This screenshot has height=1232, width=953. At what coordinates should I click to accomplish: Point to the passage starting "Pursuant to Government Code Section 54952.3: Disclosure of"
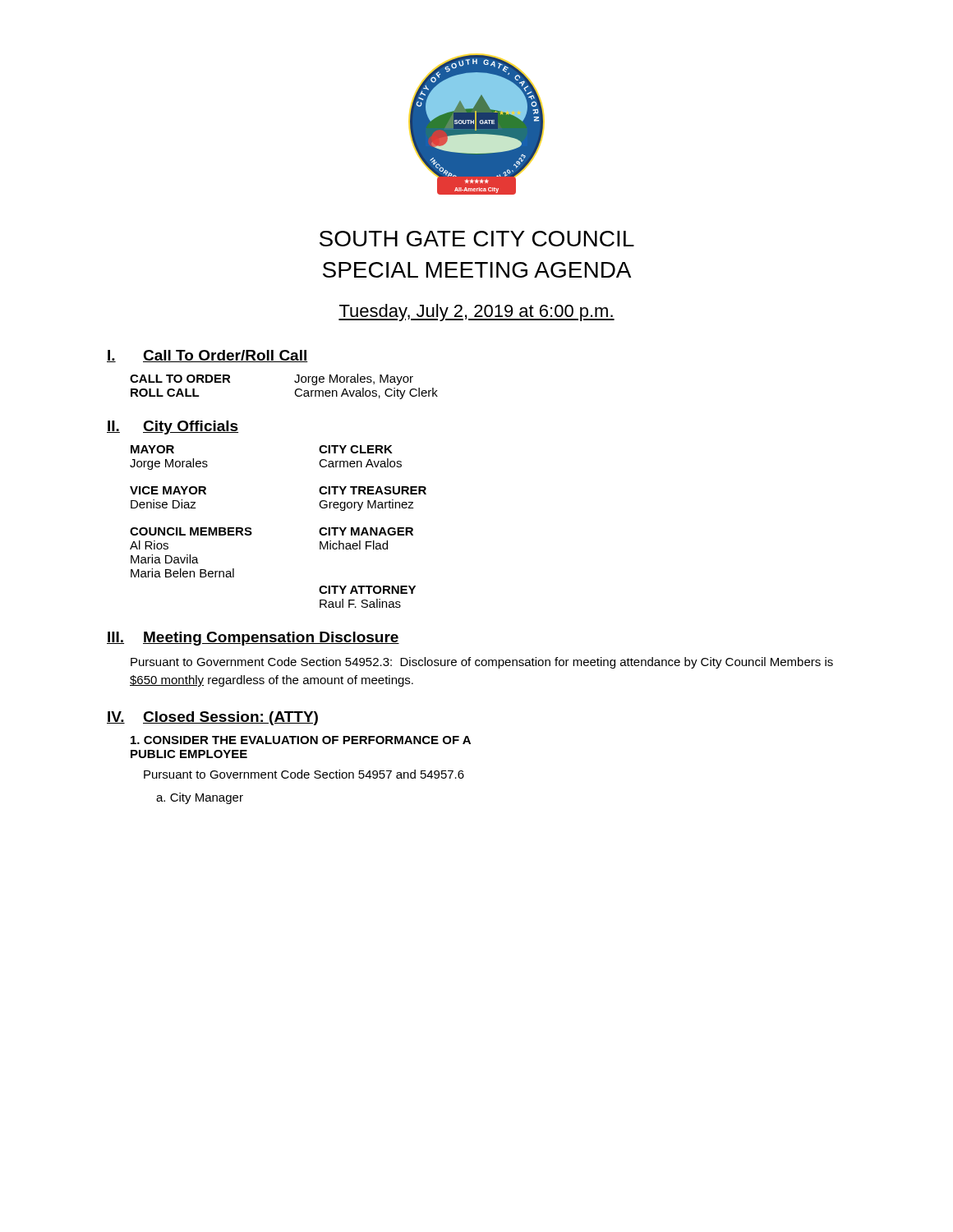482,671
